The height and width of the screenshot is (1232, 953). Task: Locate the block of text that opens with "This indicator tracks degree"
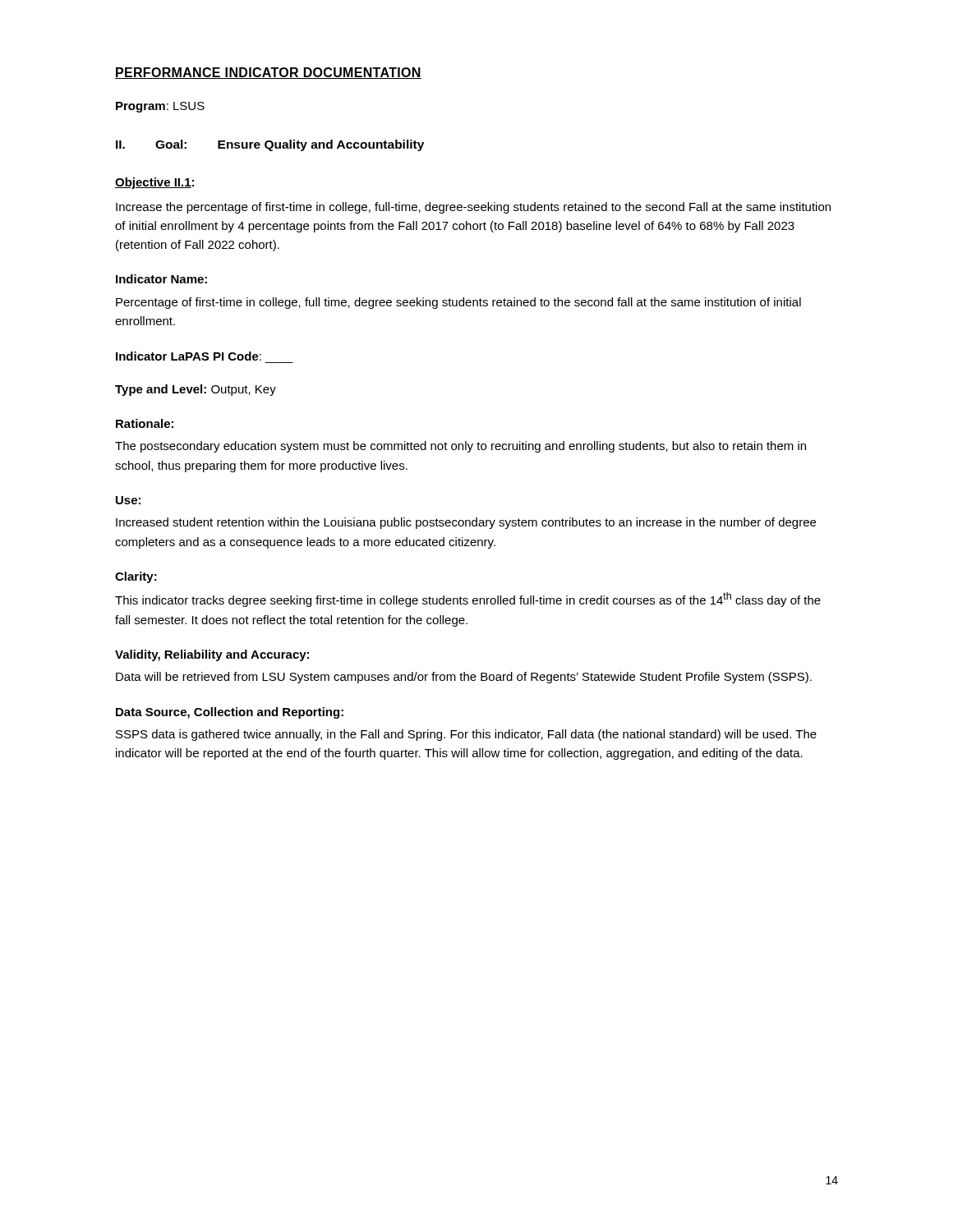coord(476,609)
